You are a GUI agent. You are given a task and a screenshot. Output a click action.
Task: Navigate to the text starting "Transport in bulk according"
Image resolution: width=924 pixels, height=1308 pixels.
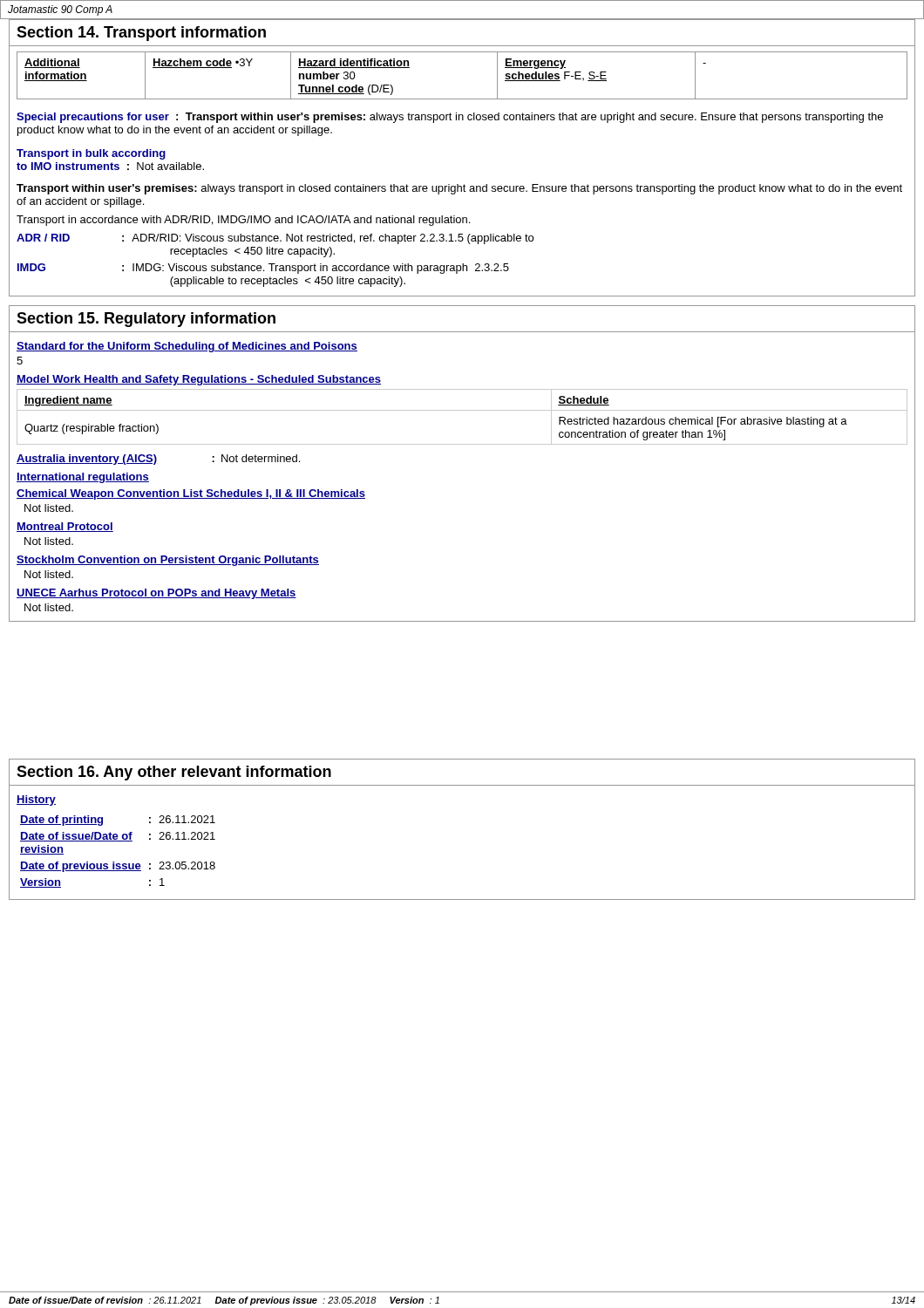coord(111,160)
